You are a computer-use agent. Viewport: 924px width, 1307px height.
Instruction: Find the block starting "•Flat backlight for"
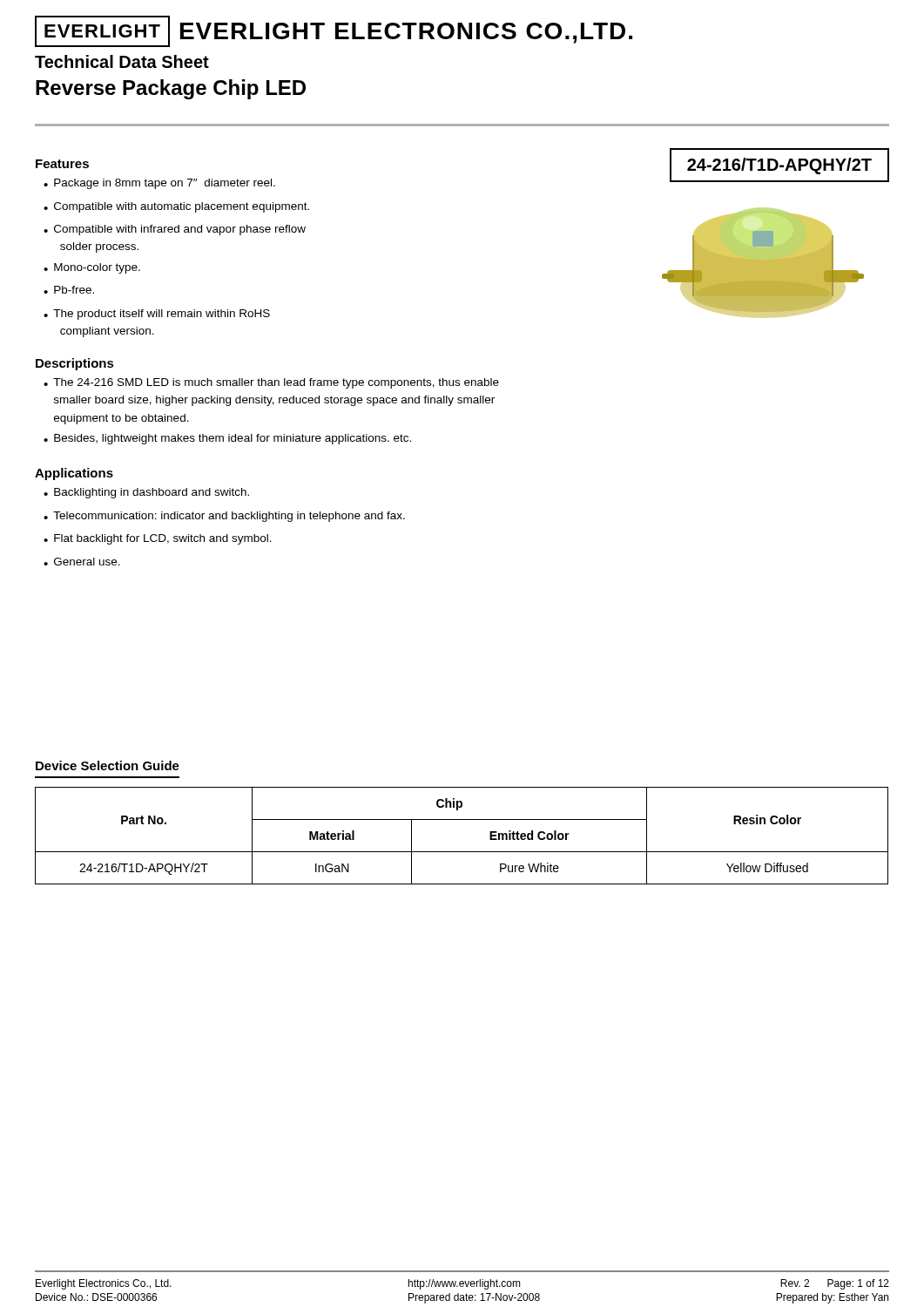tap(158, 540)
